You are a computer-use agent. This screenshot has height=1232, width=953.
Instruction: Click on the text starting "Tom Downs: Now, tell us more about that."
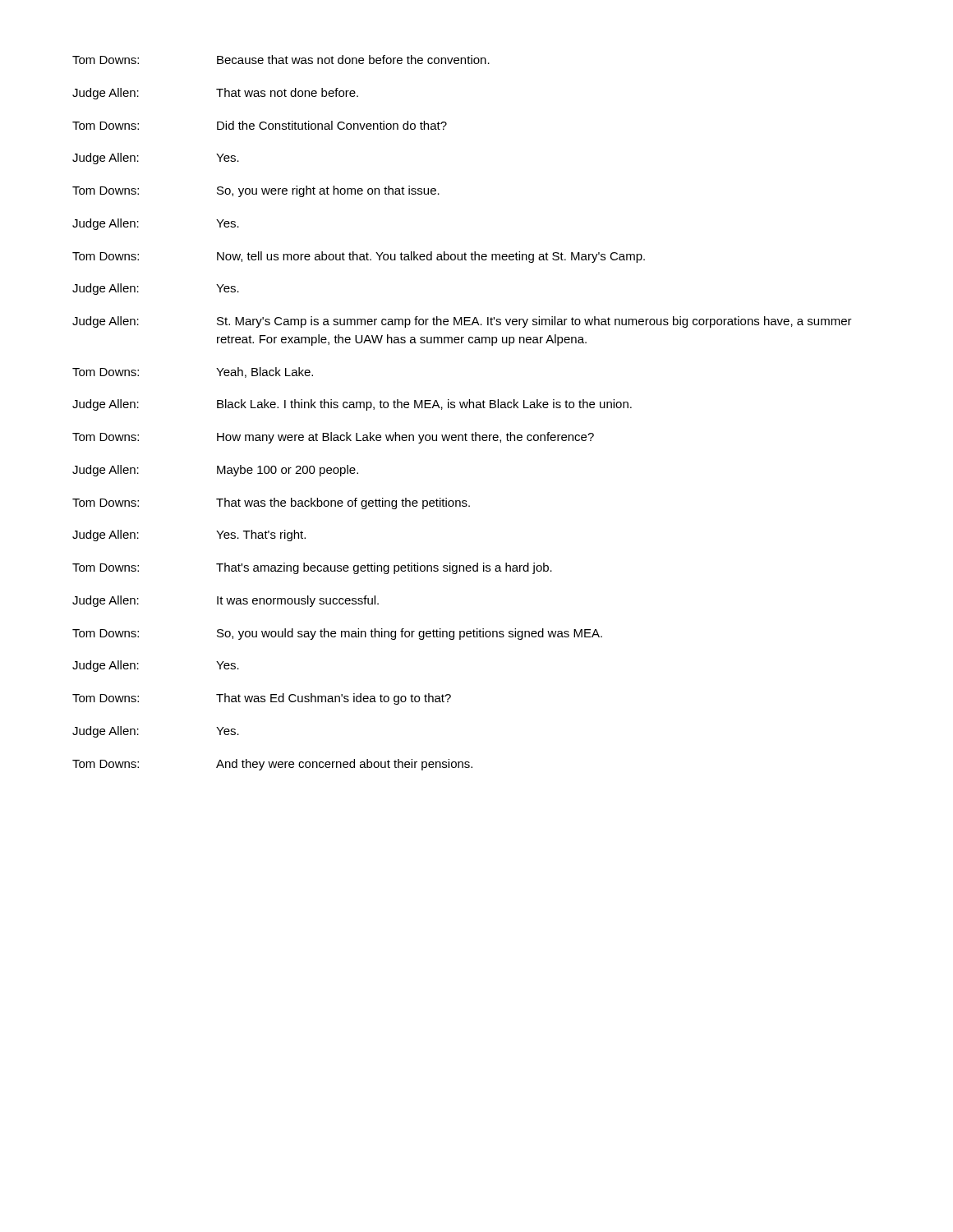(x=476, y=256)
